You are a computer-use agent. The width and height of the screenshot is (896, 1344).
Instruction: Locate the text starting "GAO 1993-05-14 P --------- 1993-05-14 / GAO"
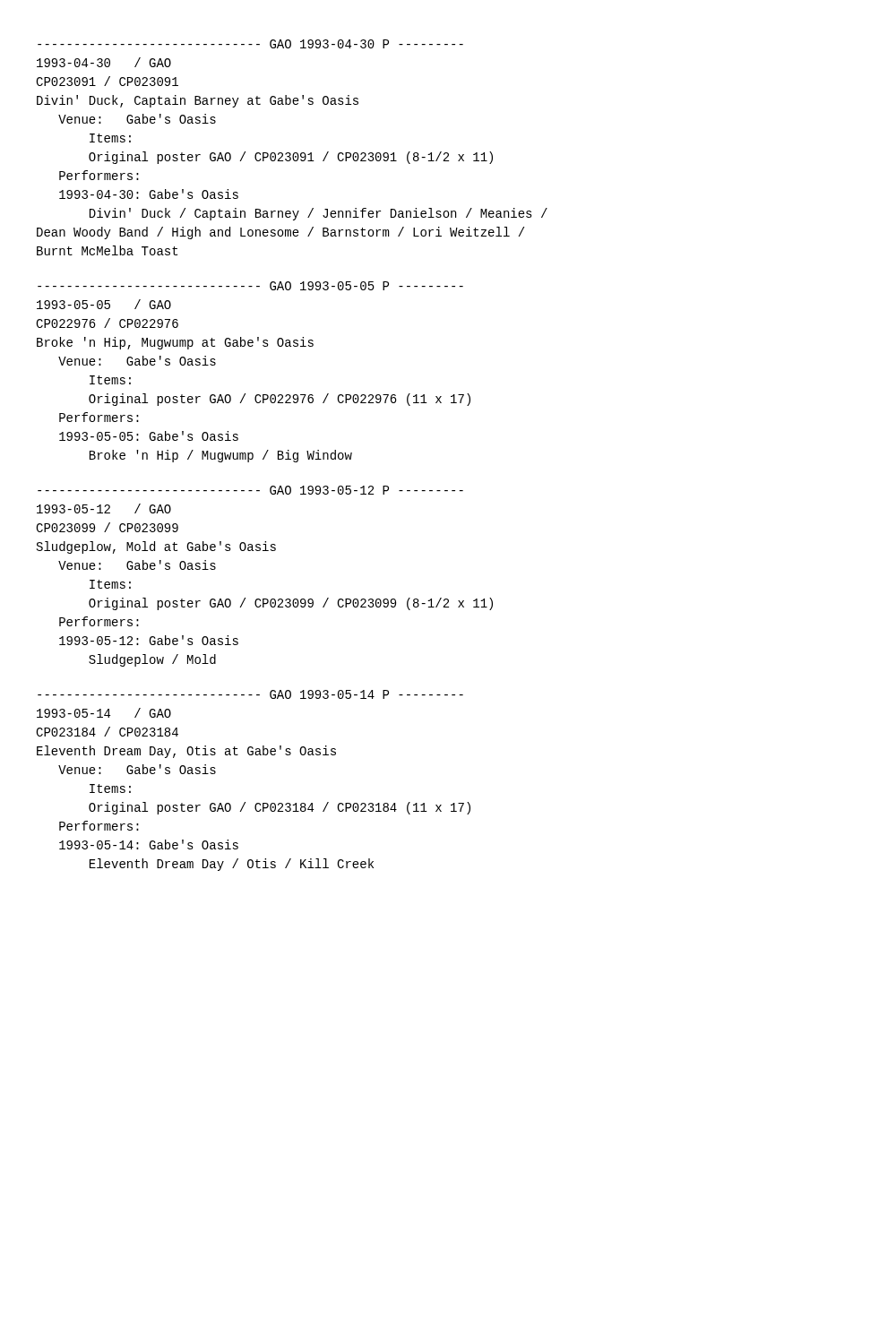click(x=250, y=694)
